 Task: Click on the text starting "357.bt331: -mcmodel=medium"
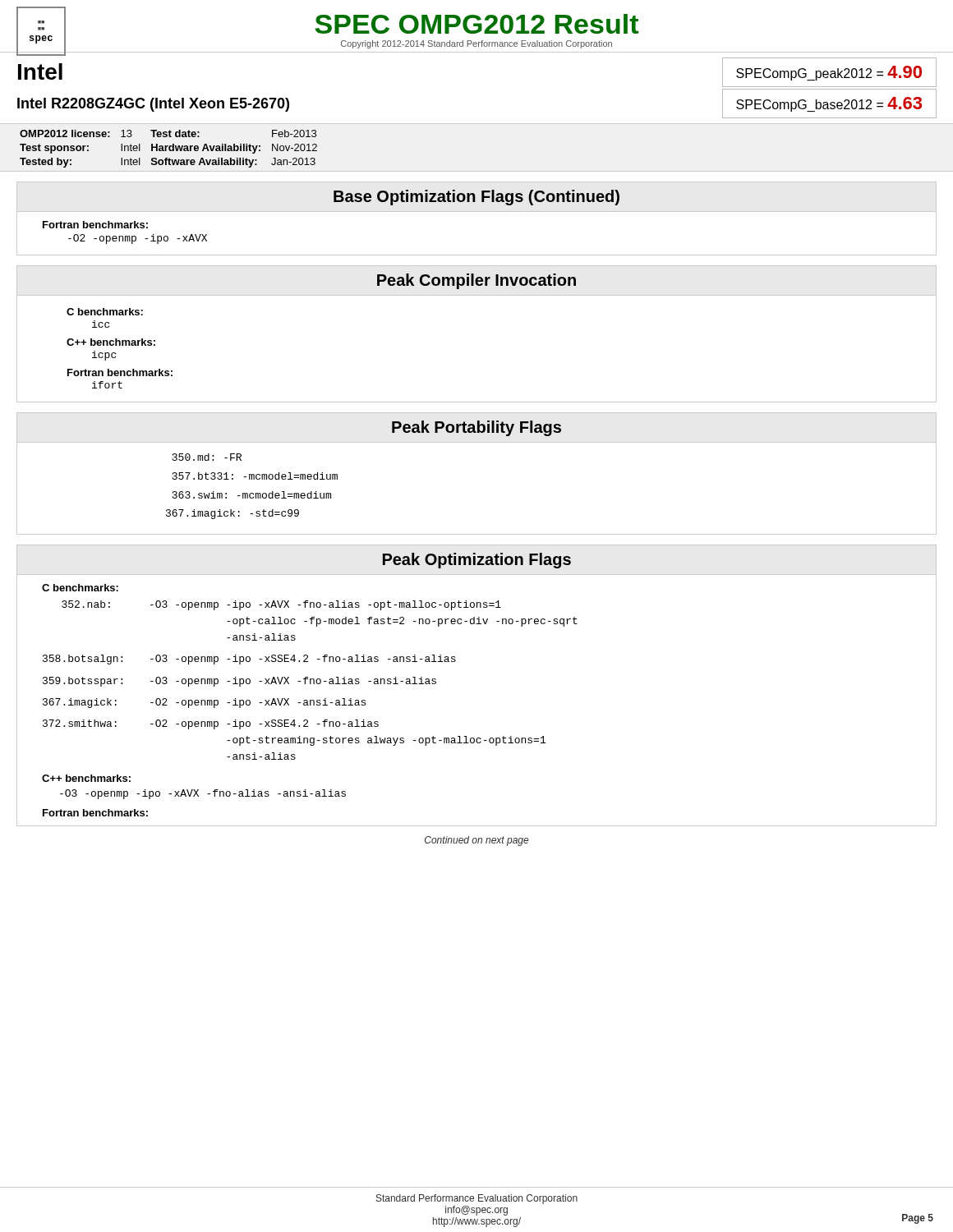tap(252, 477)
